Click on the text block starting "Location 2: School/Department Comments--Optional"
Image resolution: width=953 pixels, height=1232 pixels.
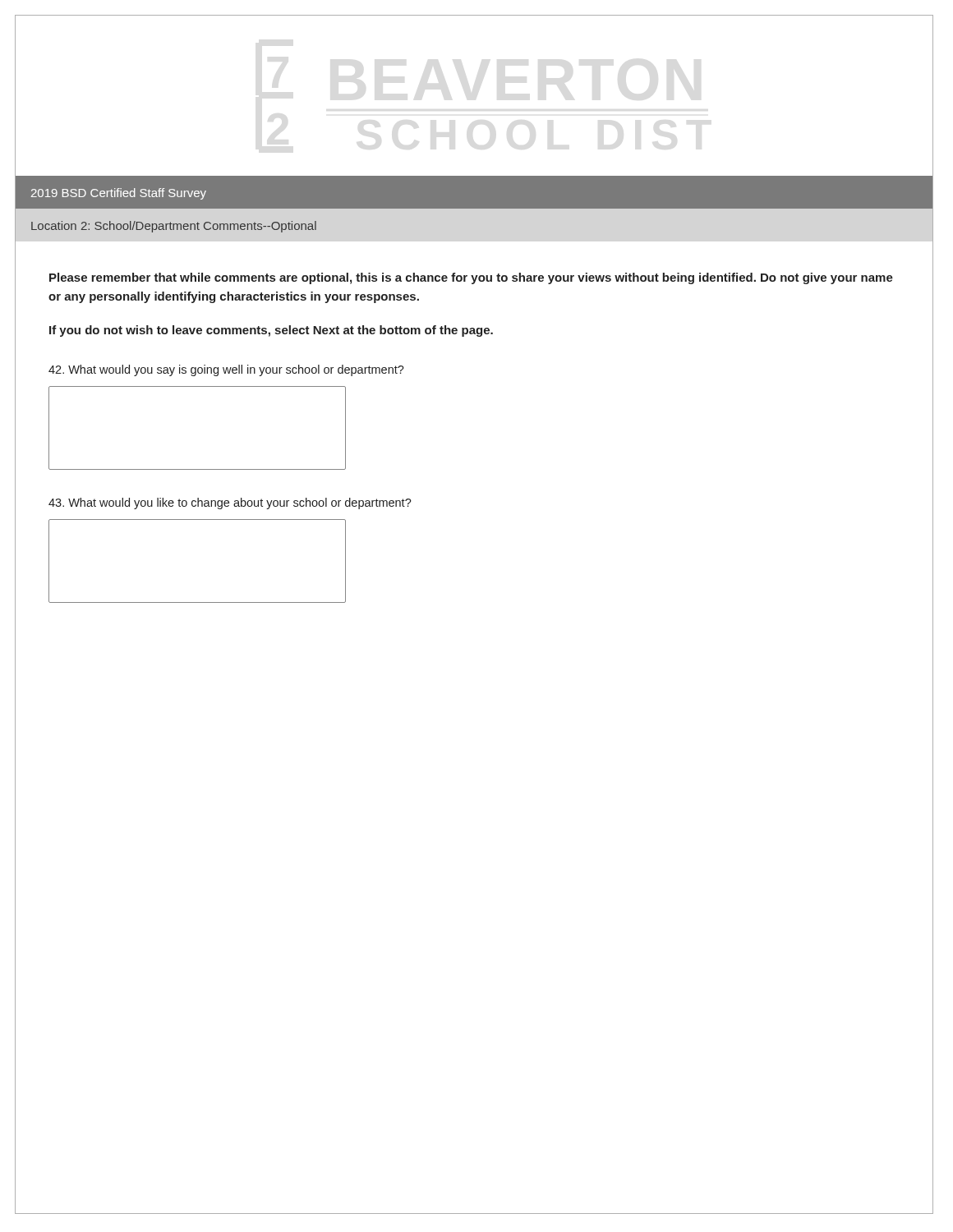coord(174,225)
